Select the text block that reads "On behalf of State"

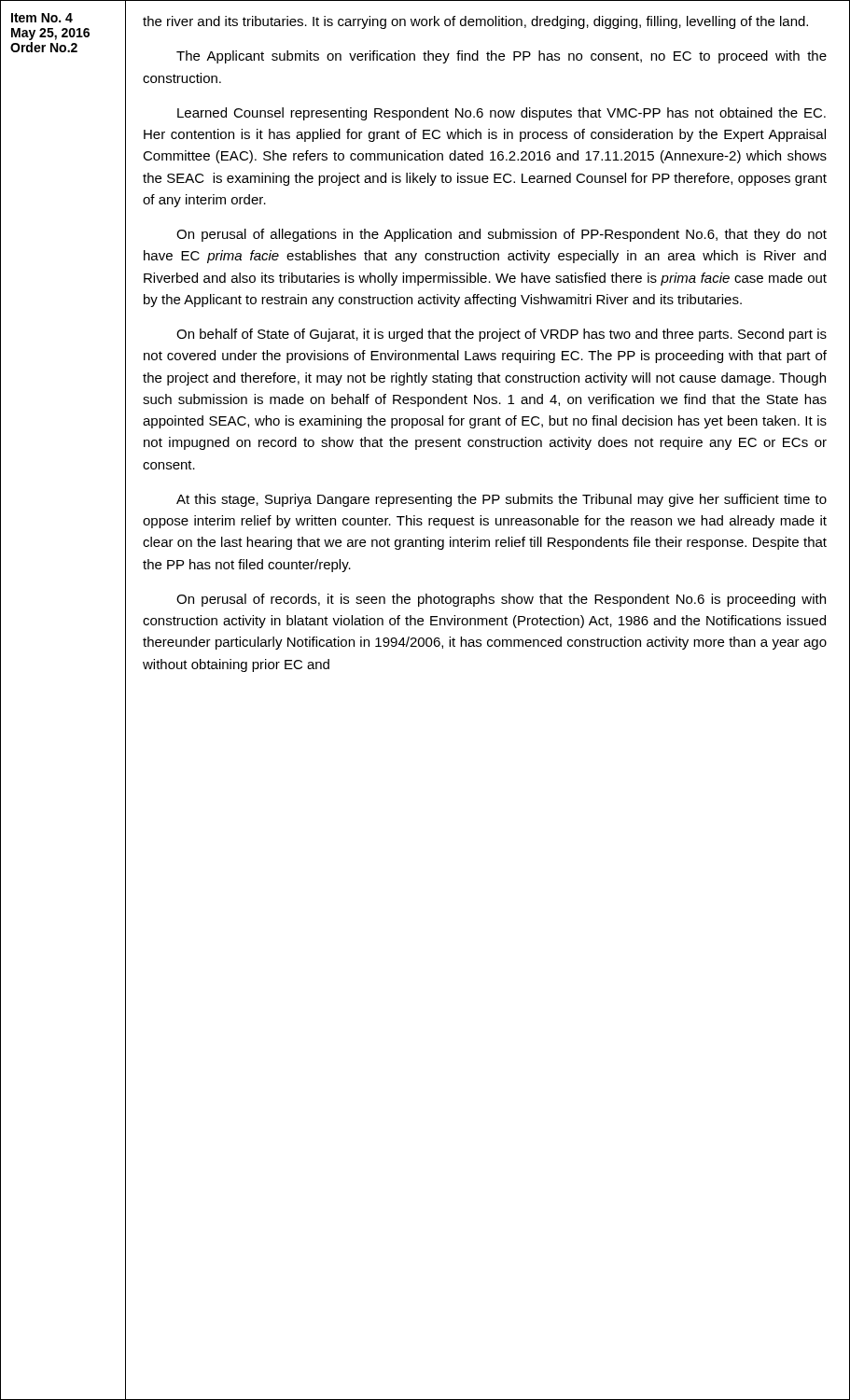(485, 399)
